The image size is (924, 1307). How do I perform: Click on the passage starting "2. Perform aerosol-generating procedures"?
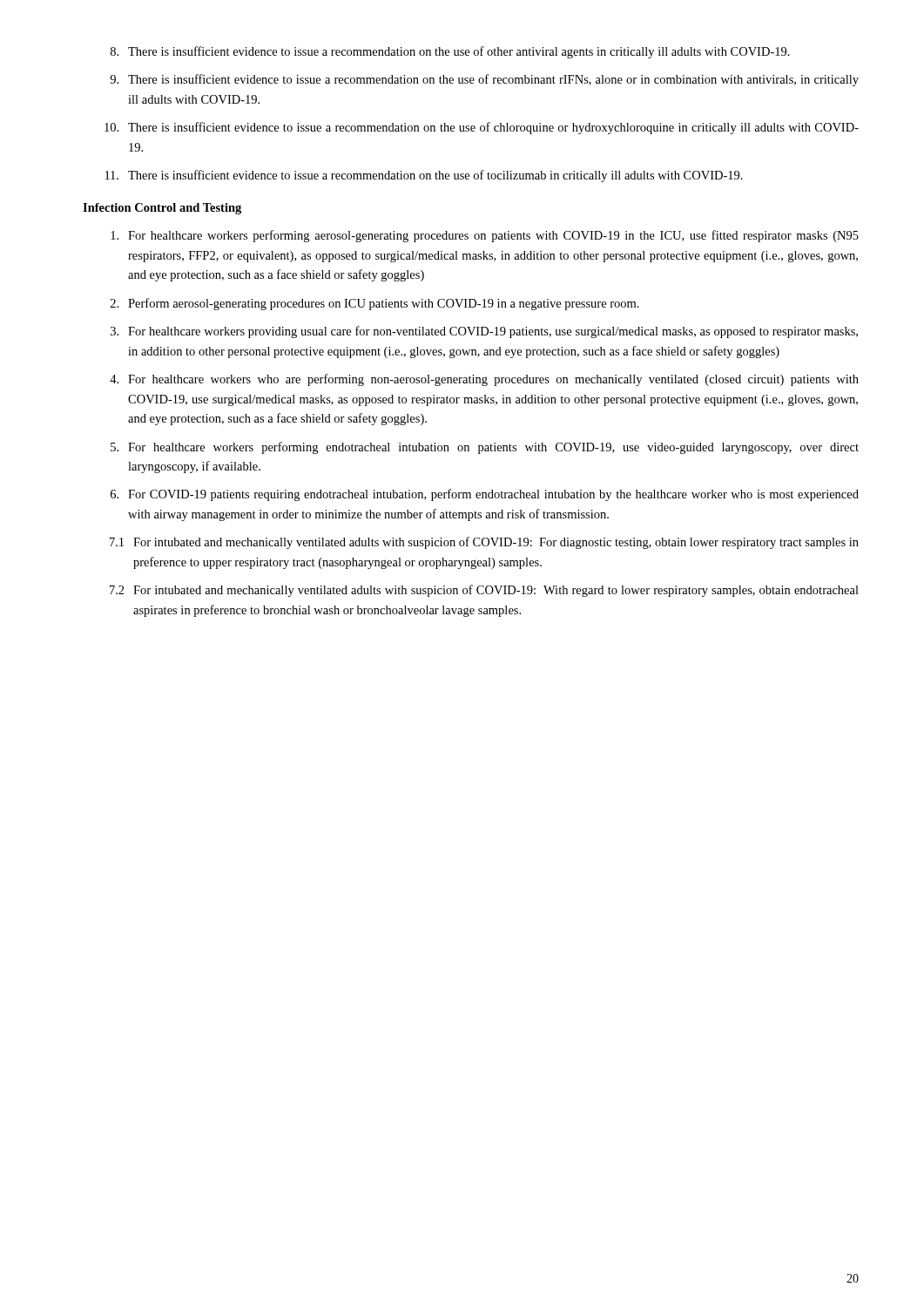(x=471, y=303)
